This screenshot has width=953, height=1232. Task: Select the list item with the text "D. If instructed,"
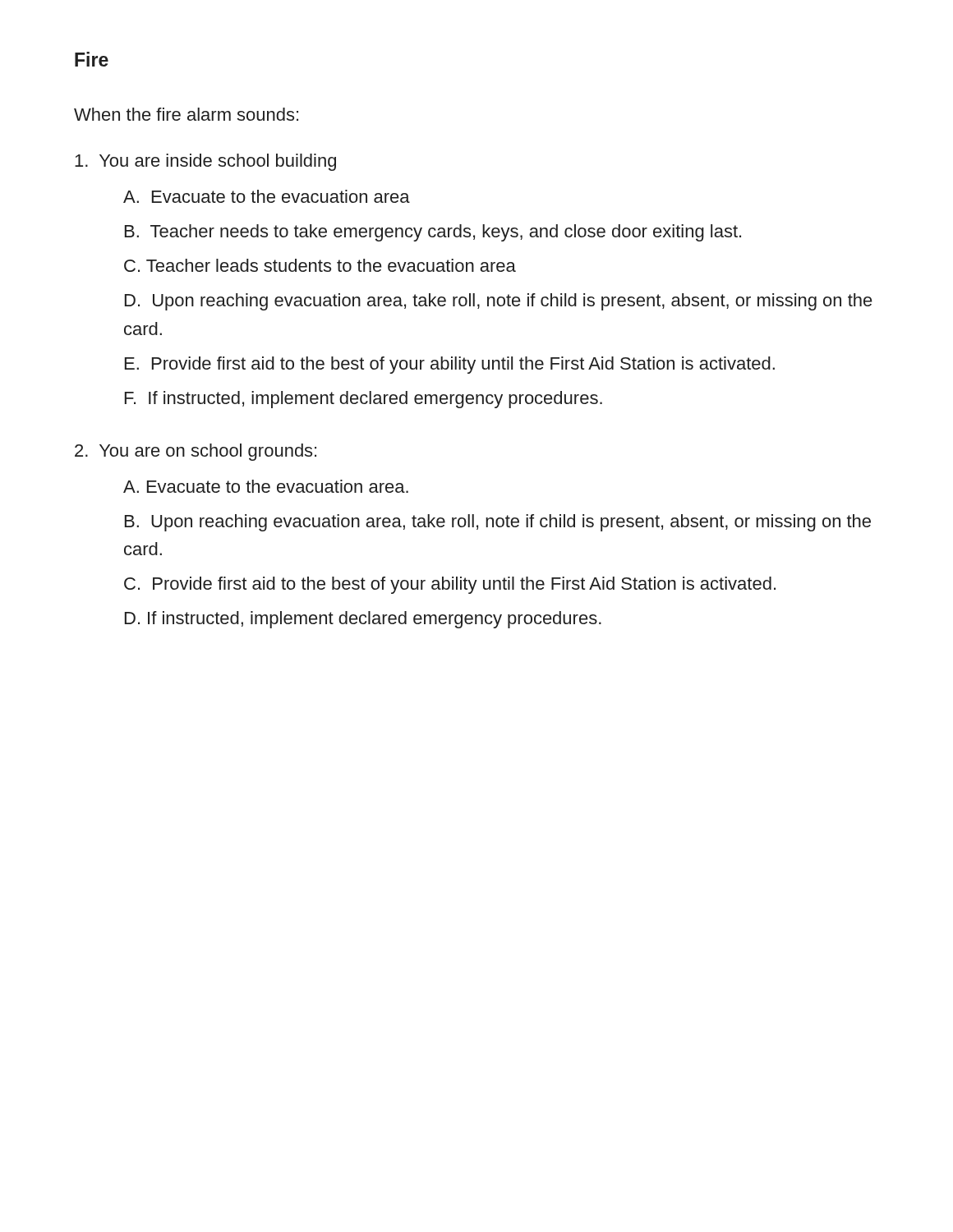(363, 618)
